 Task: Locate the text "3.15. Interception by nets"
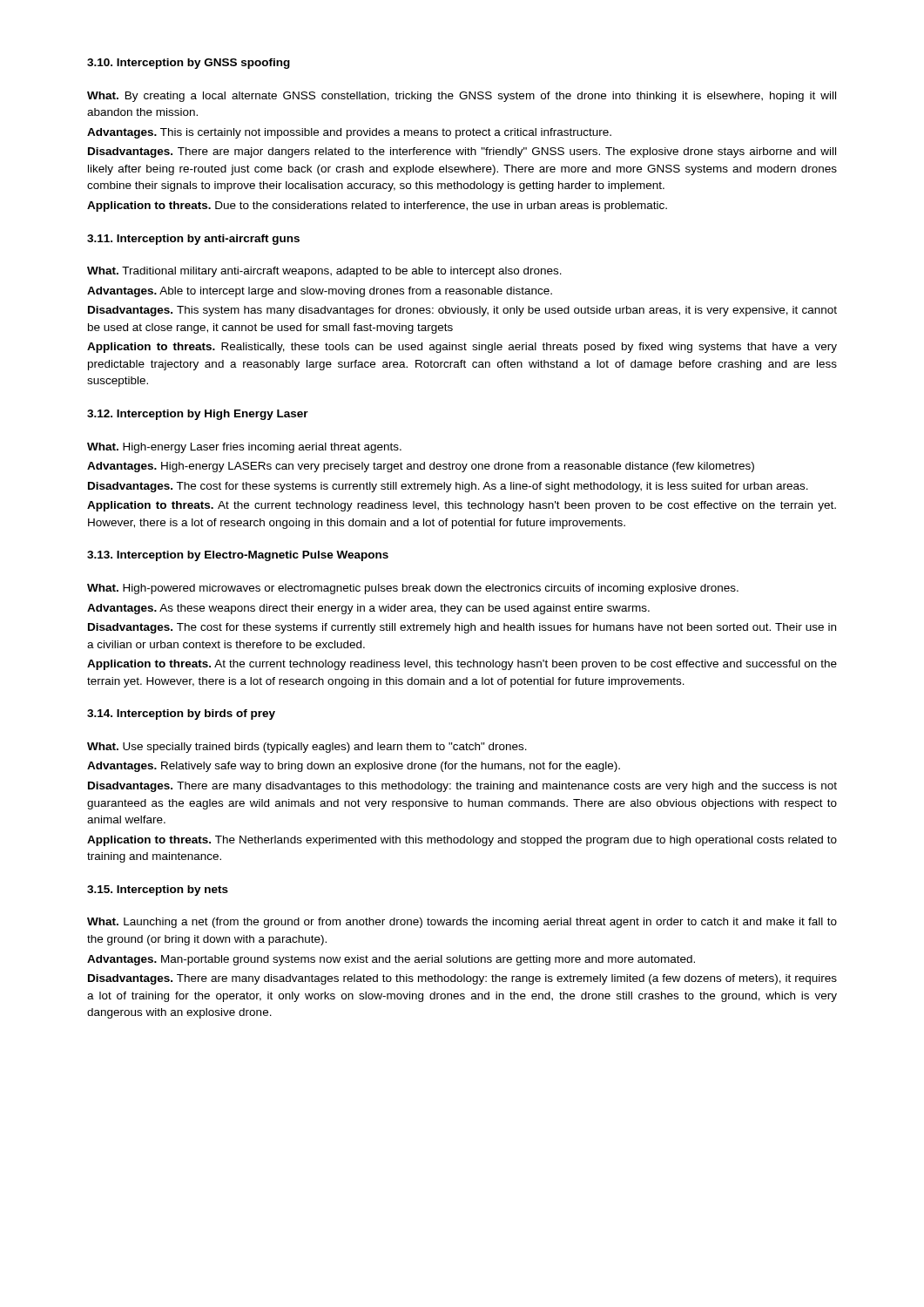coord(158,891)
